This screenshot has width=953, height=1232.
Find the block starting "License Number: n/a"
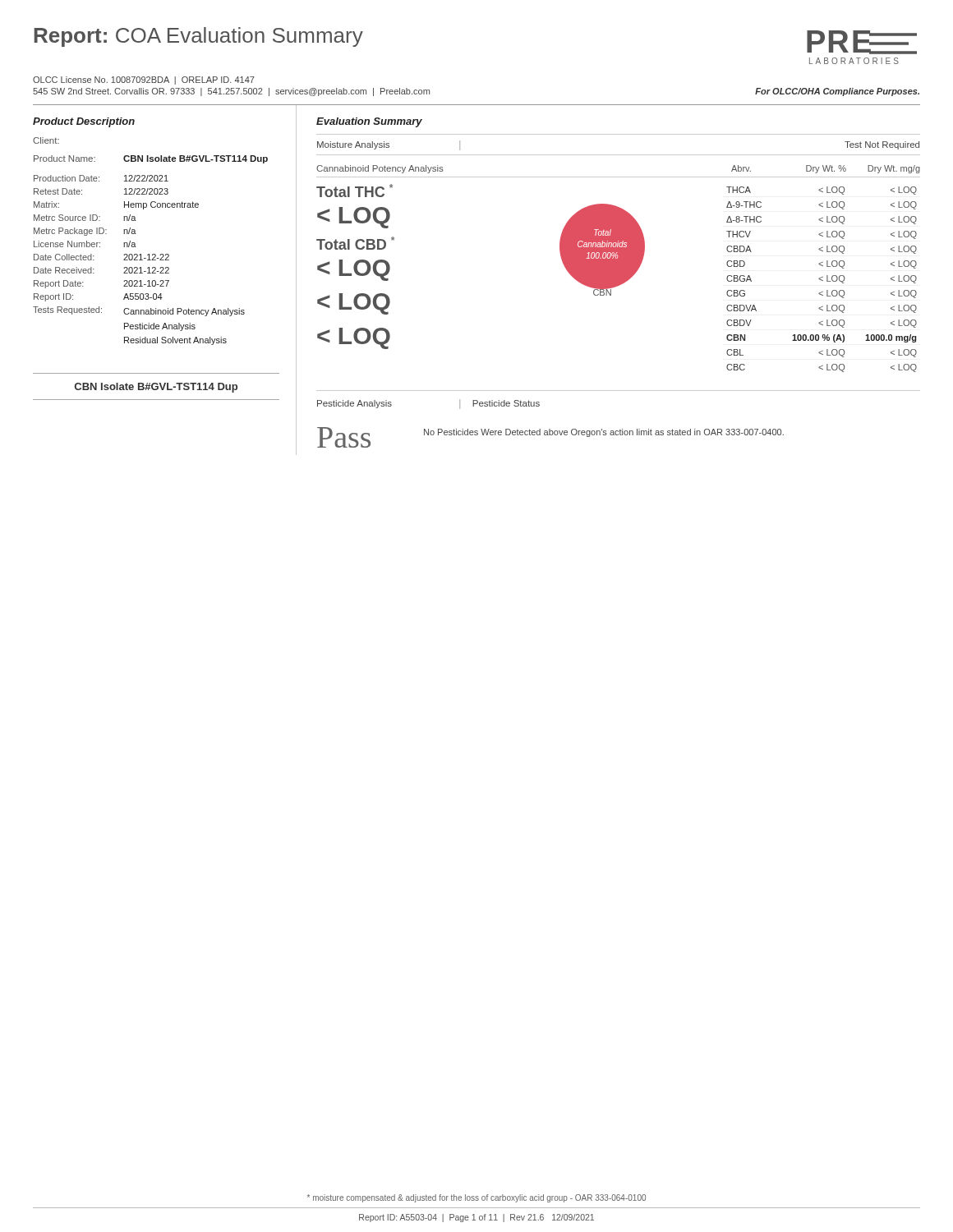[84, 244]
